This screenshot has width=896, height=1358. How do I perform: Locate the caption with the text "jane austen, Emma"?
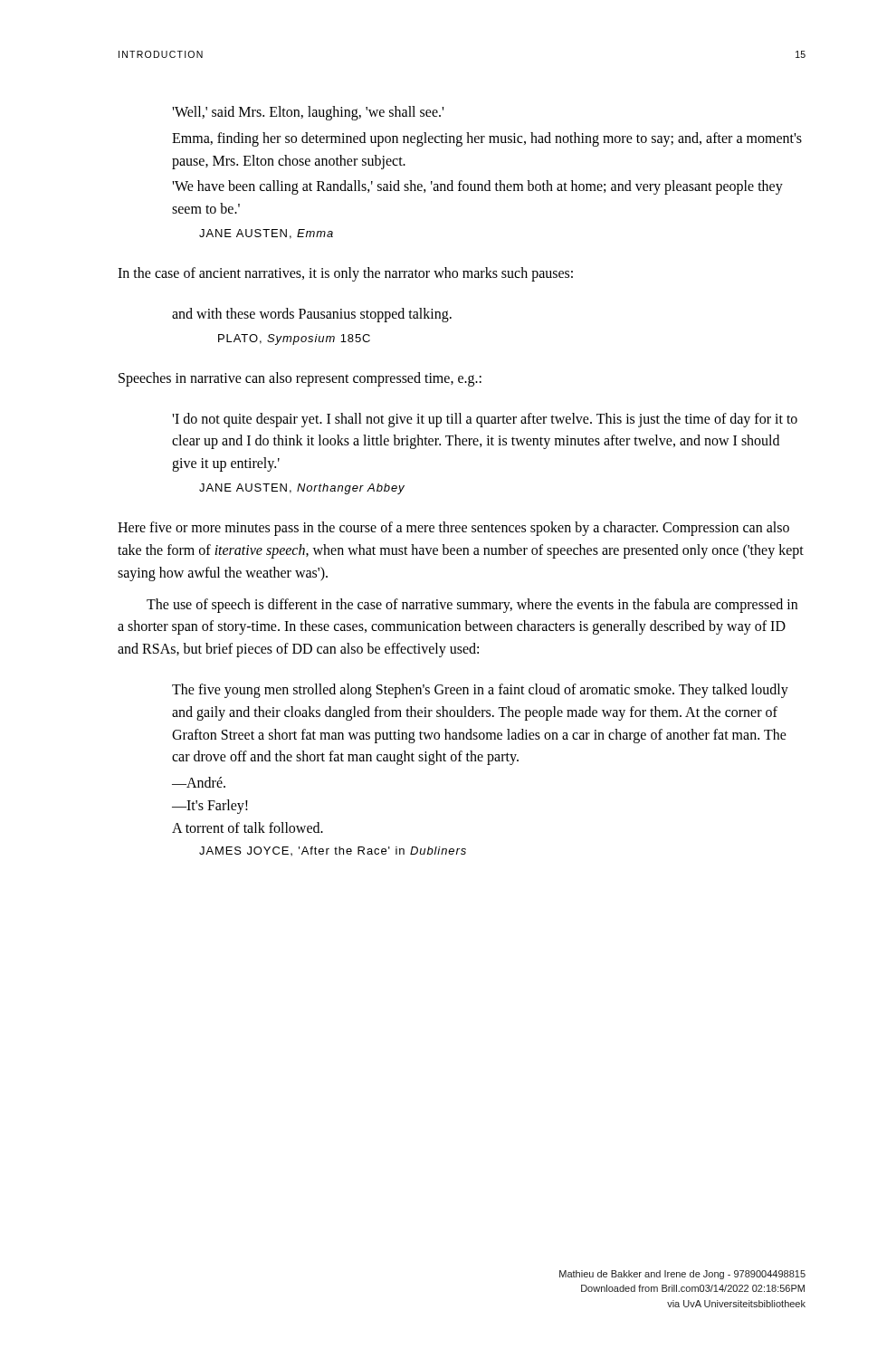[x=267, y=233]
